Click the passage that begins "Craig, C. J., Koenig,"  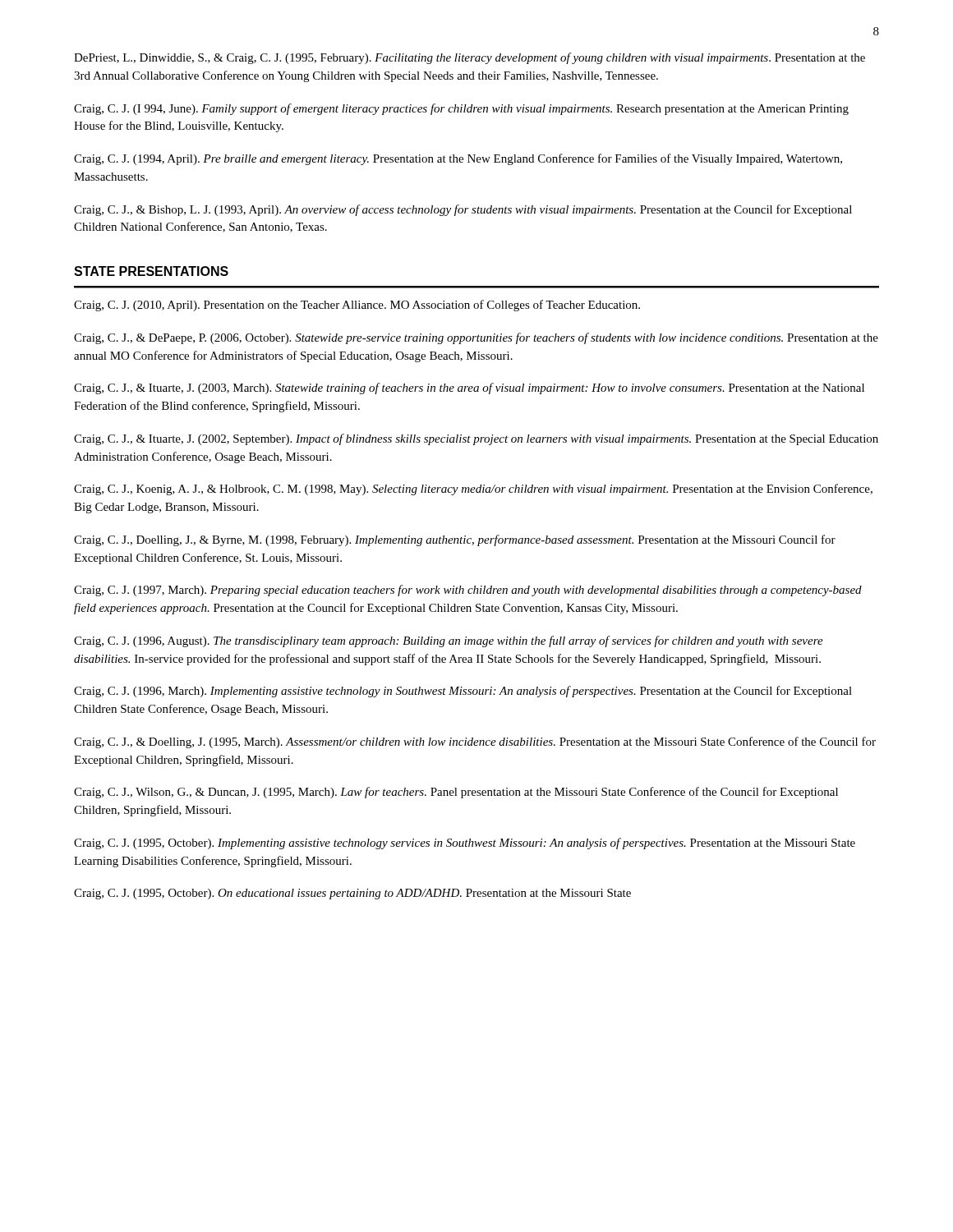coord(473,498)
